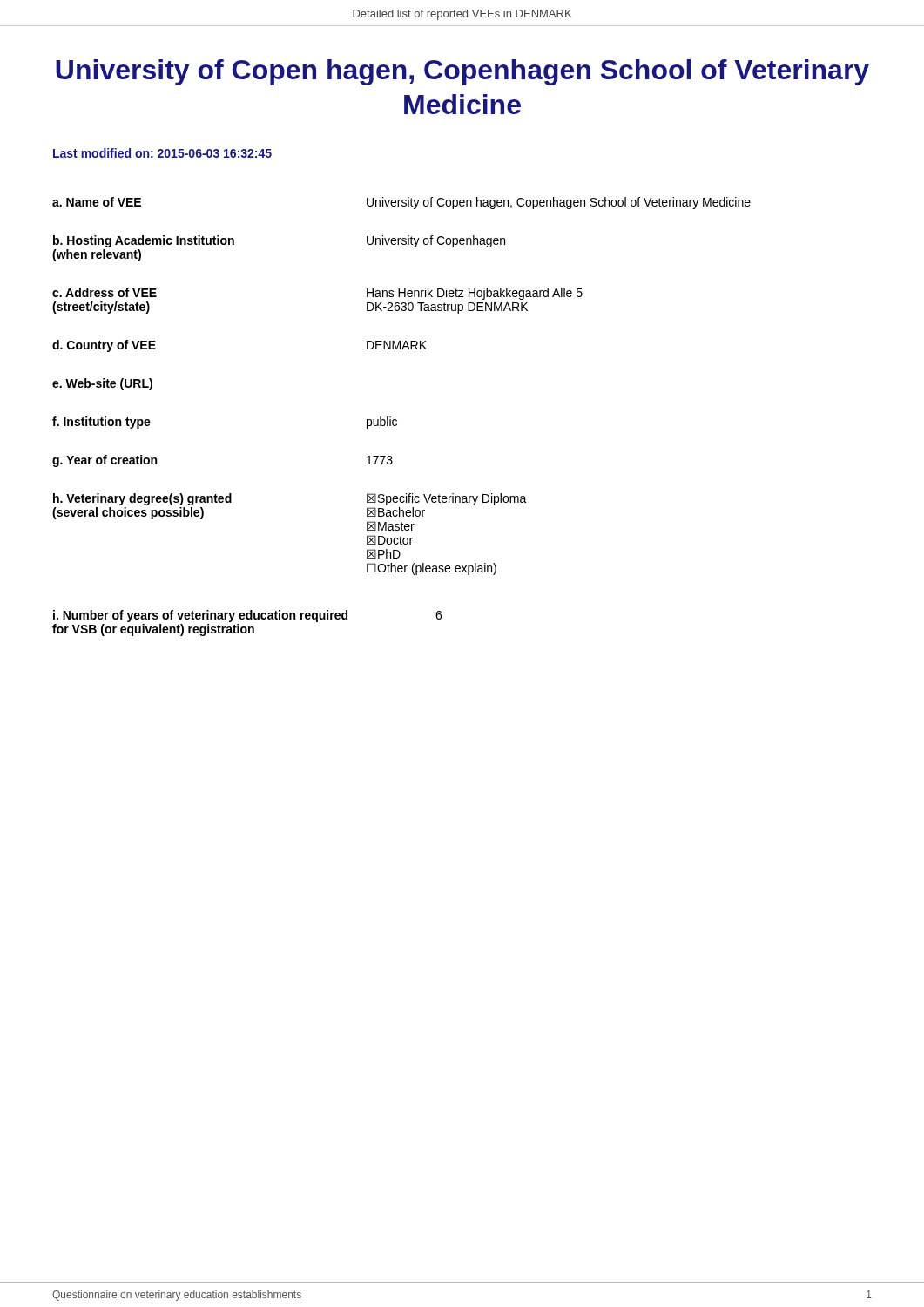Point to "b. Hosting Academic Institution(when relevant) University of Copenhagen"
This screenshot has width=924, height=1307.
click(x=462, y=247)
